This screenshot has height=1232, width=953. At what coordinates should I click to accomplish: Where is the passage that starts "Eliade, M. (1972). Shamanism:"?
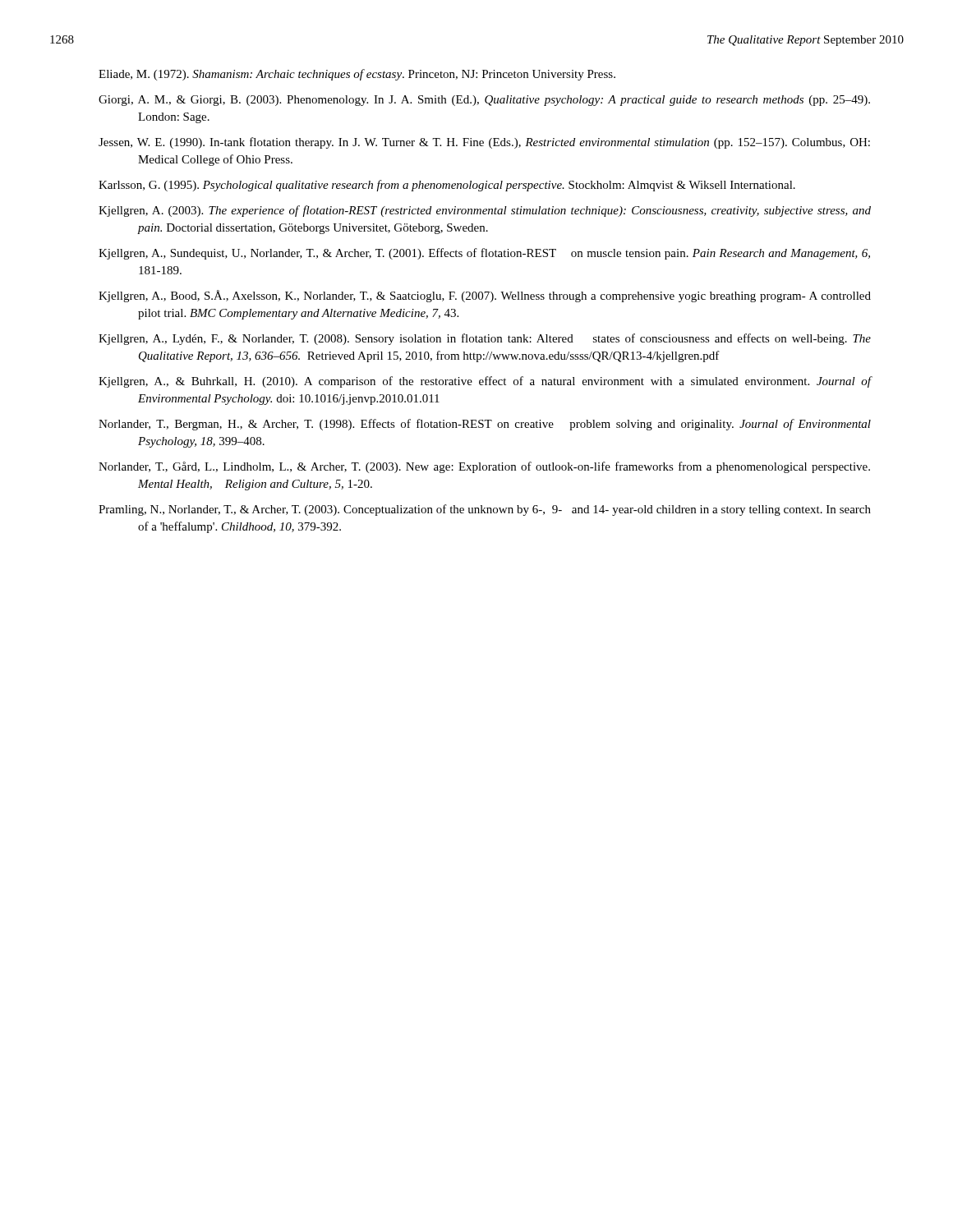[x=357, y=74]
